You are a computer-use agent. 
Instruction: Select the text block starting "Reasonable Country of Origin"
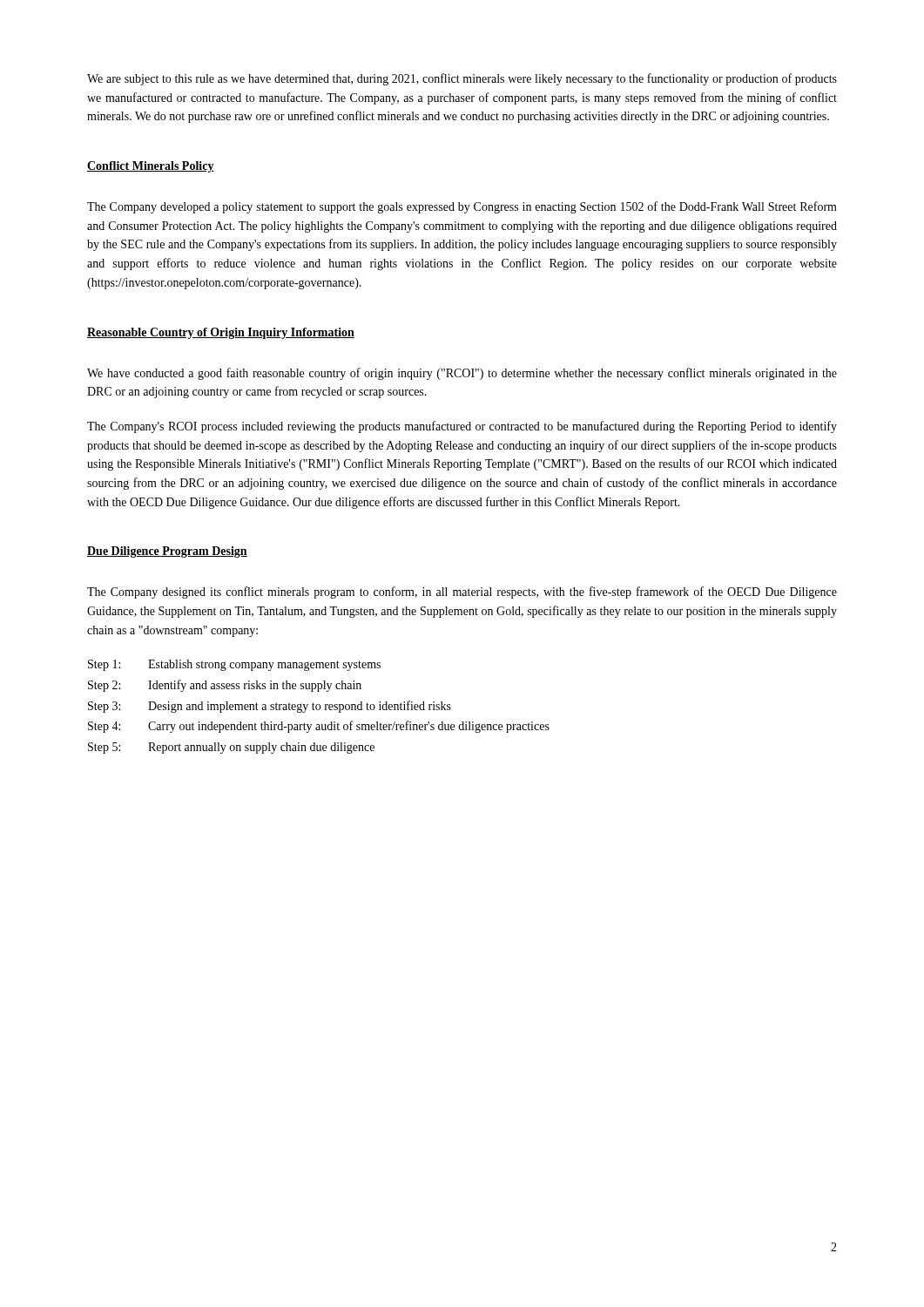coord(221,332)
